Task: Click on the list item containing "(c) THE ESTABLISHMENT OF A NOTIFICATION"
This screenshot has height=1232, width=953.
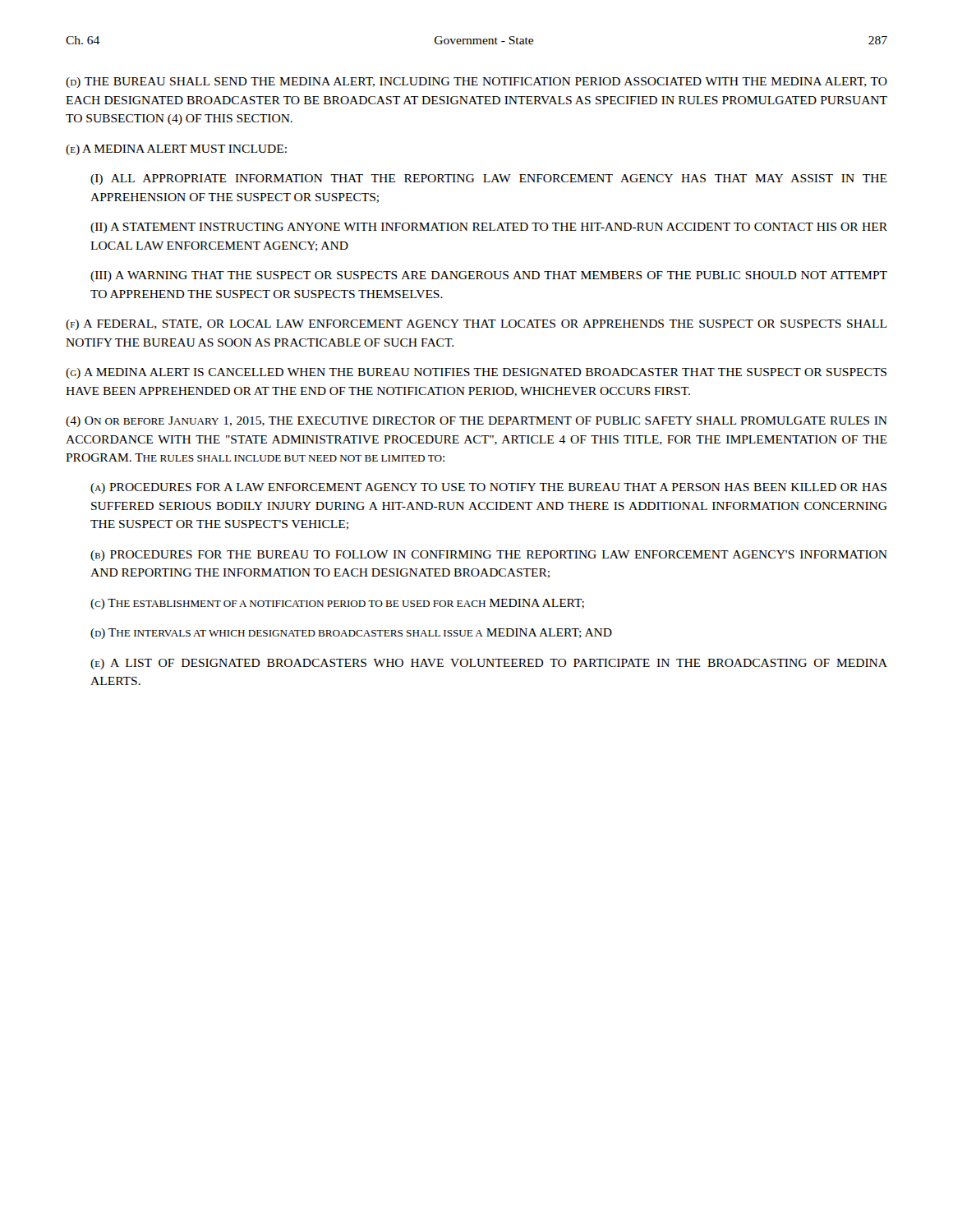Action: pyautogui.click(x=338, y=602)
